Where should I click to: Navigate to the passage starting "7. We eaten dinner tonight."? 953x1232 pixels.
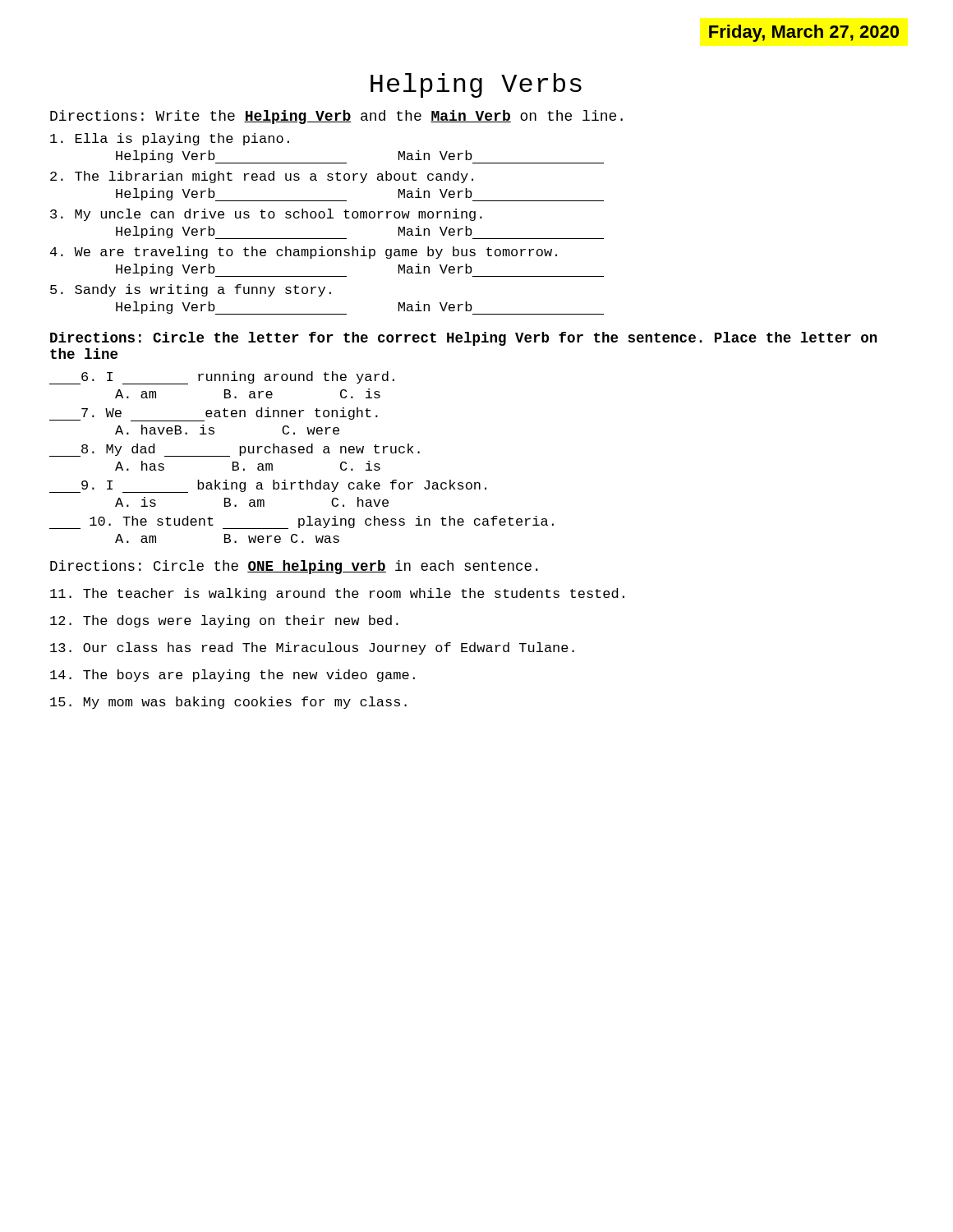pyautogui.click(x=215, y=414)
